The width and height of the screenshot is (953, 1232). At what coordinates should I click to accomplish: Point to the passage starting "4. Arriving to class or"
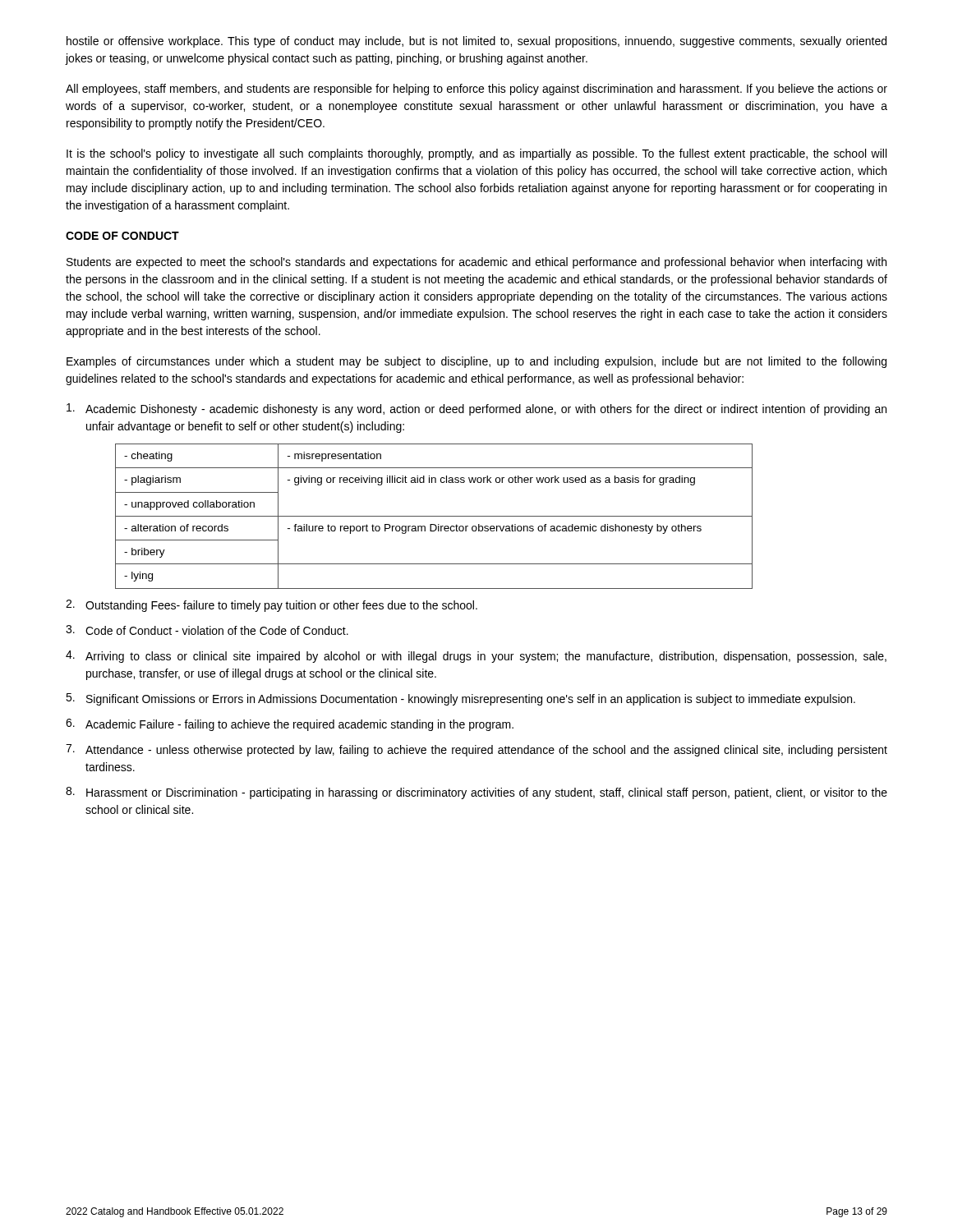pyautogui.click(x=476, y=665)
